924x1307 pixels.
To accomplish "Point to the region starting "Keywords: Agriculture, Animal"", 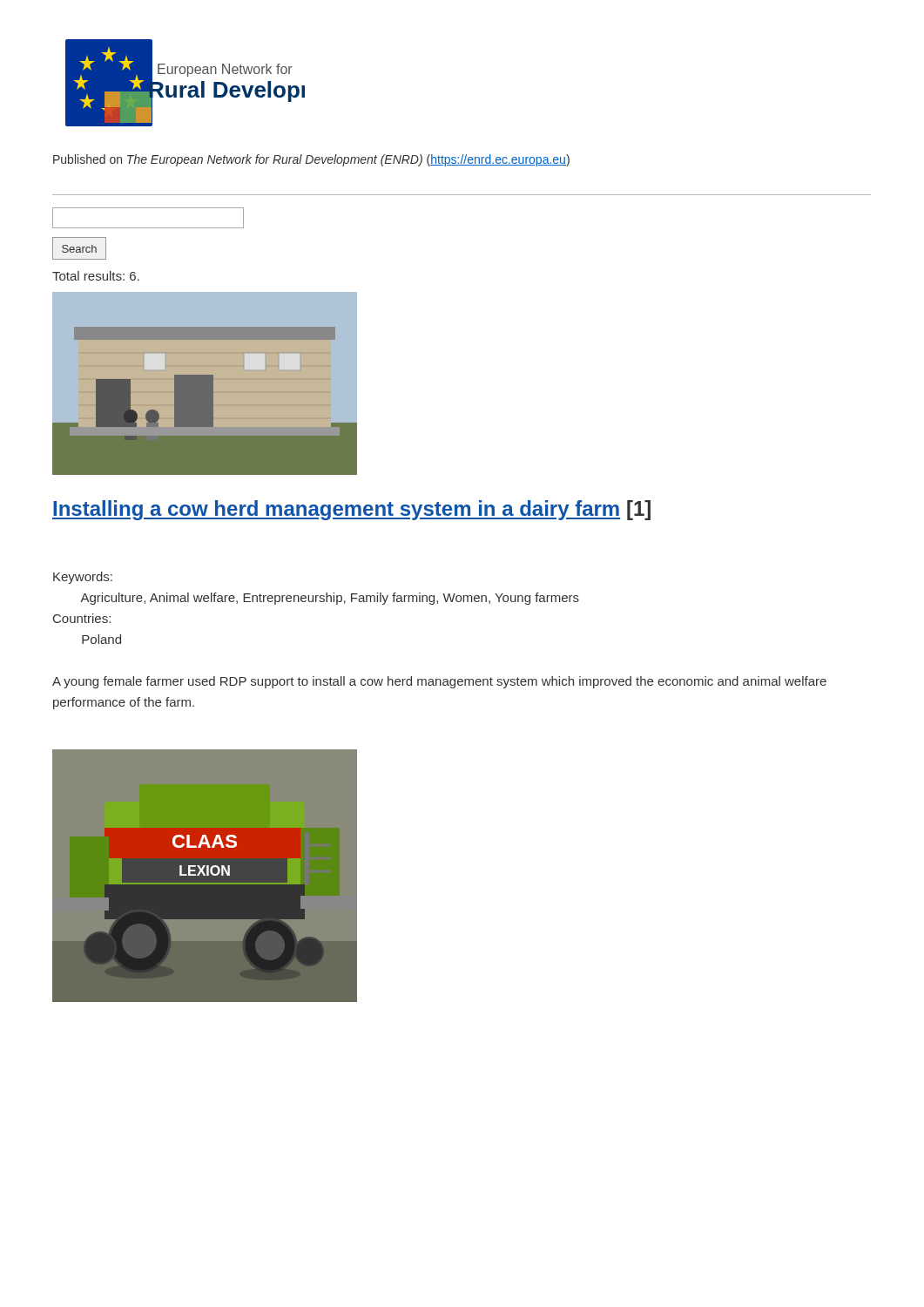I will click(x=316, y=608).
